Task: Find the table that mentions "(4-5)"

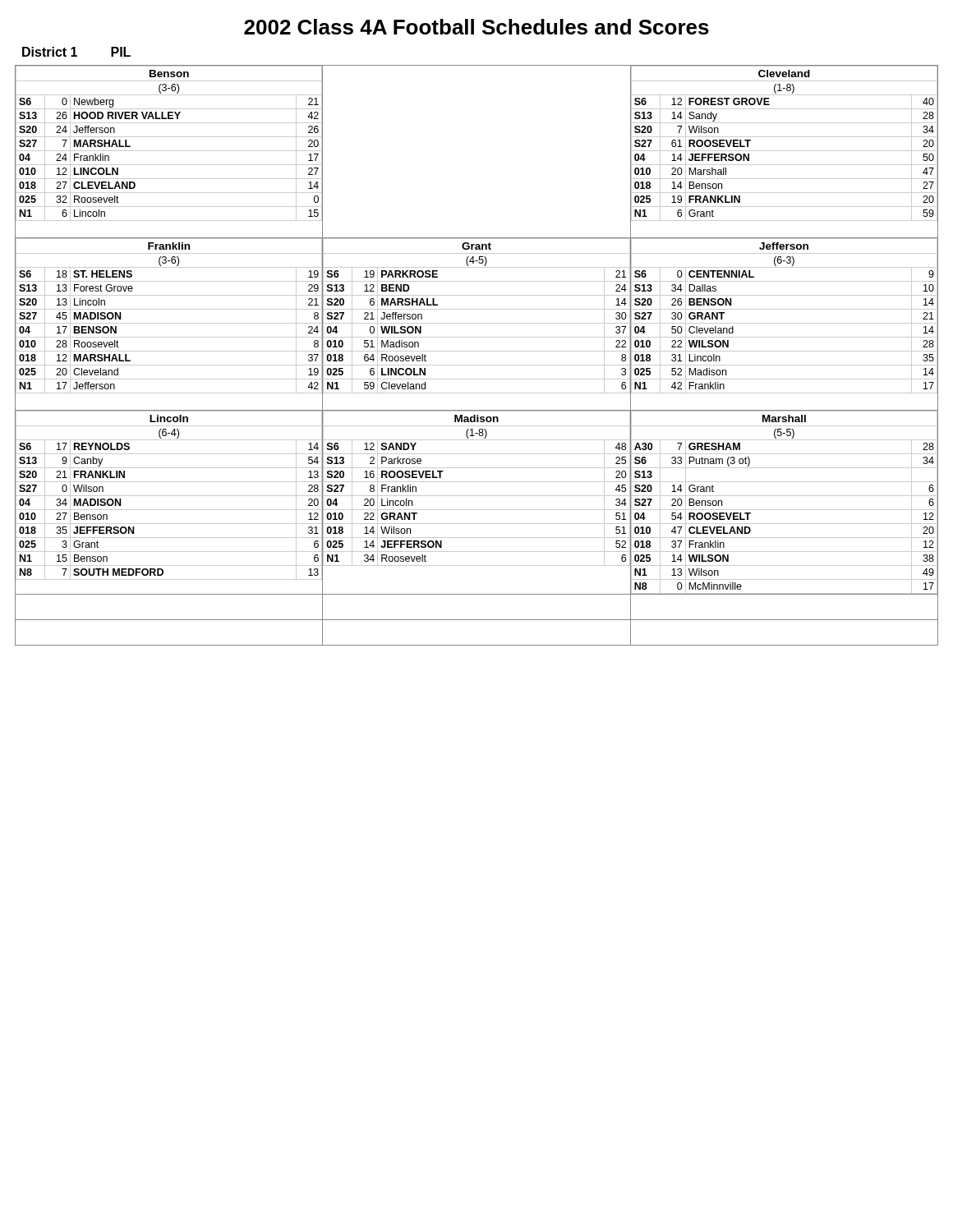Action: 477,324
